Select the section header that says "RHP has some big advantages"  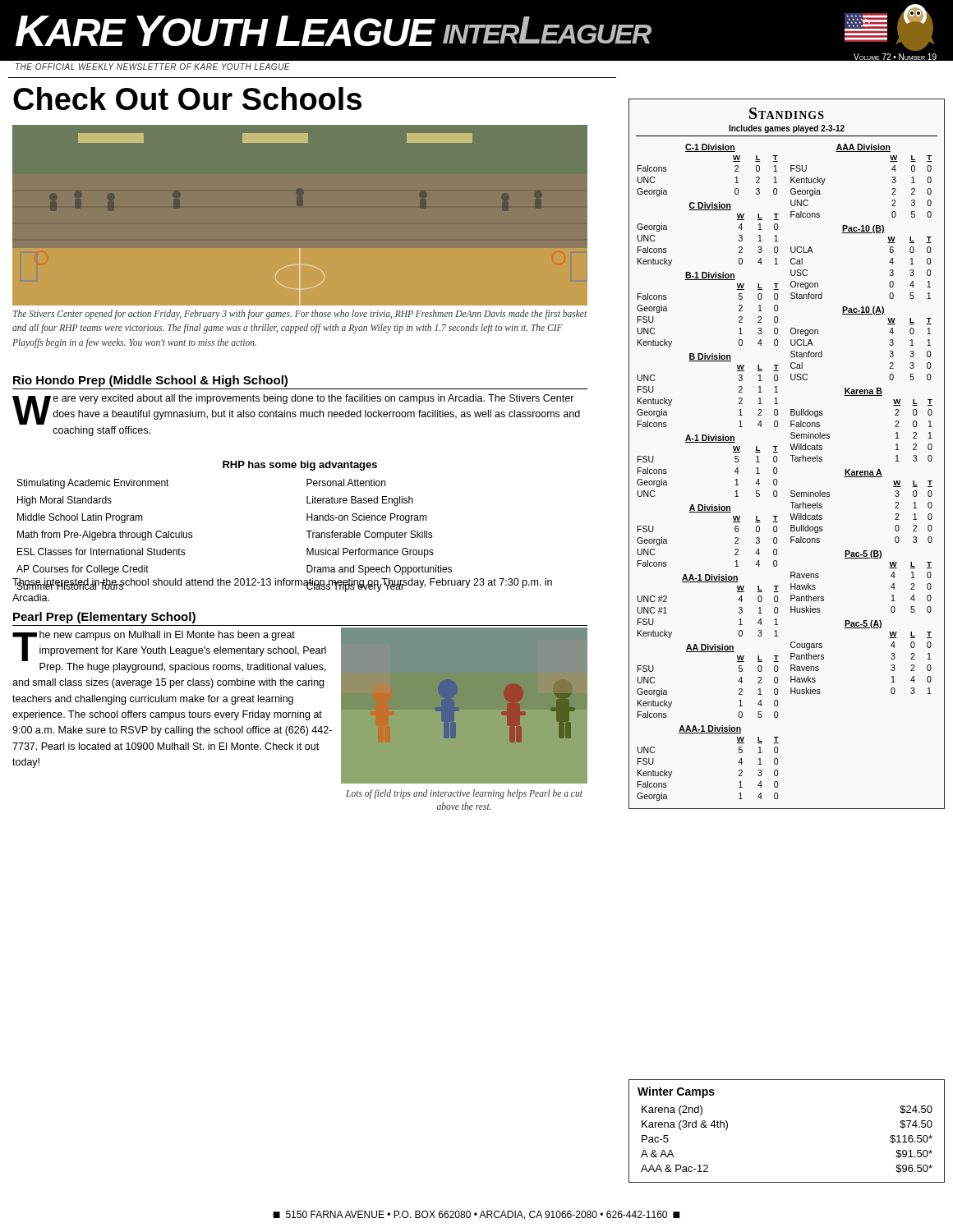click(x=300, y=464)
